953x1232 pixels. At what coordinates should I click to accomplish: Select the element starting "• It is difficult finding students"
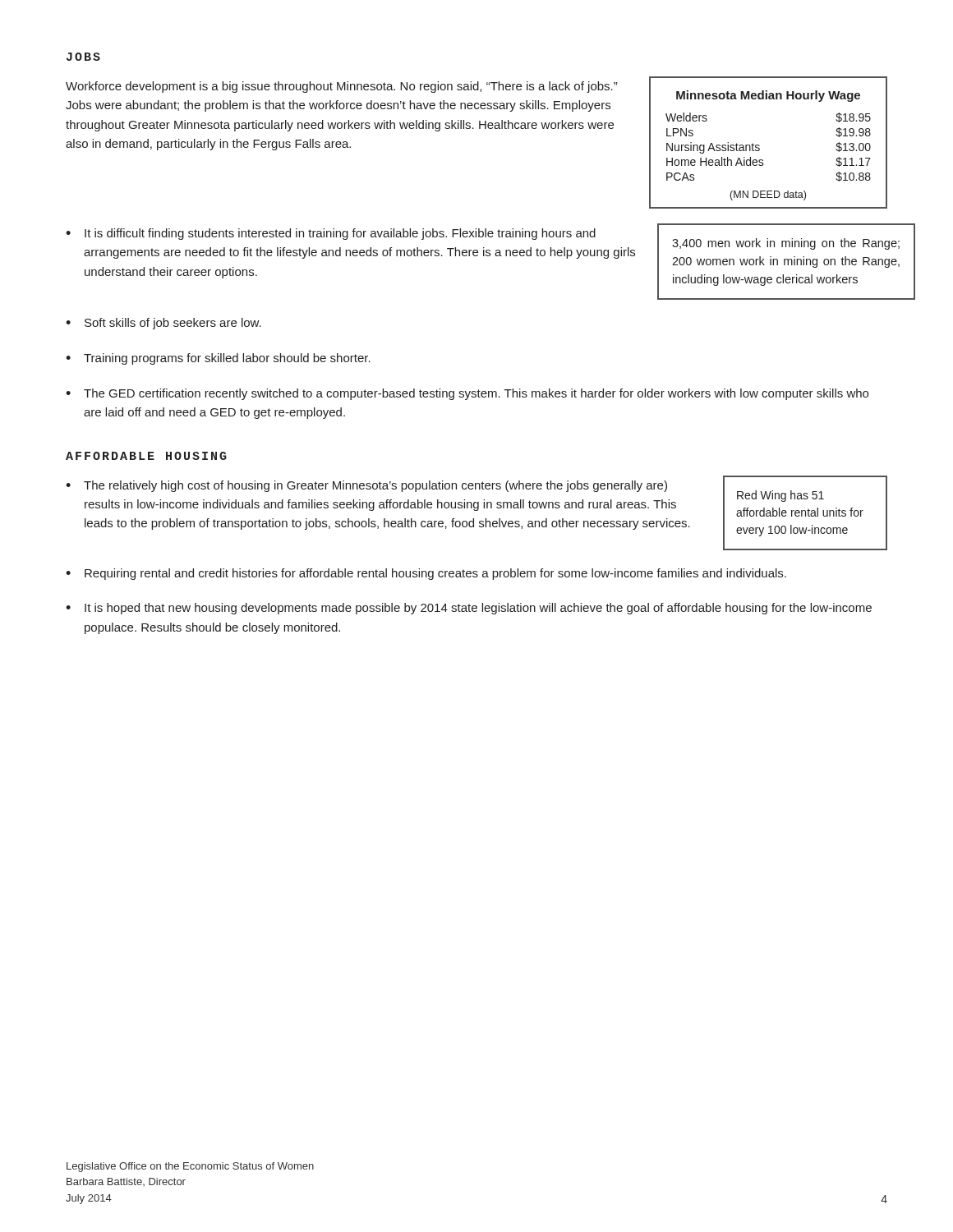tap(352, 252)
